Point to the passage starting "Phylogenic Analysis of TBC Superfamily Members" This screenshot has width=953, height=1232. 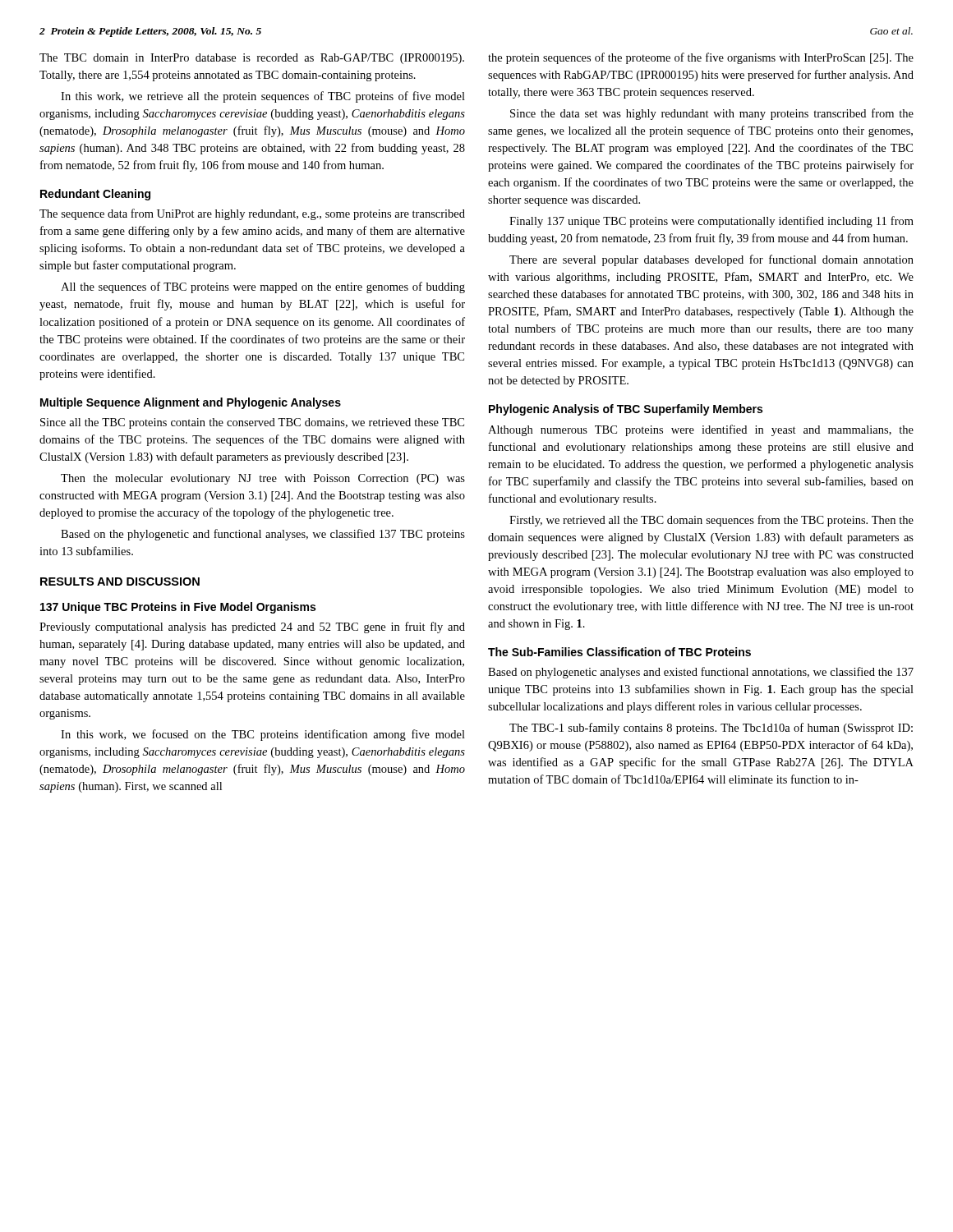pyautogui.click(x=626, y=409)
